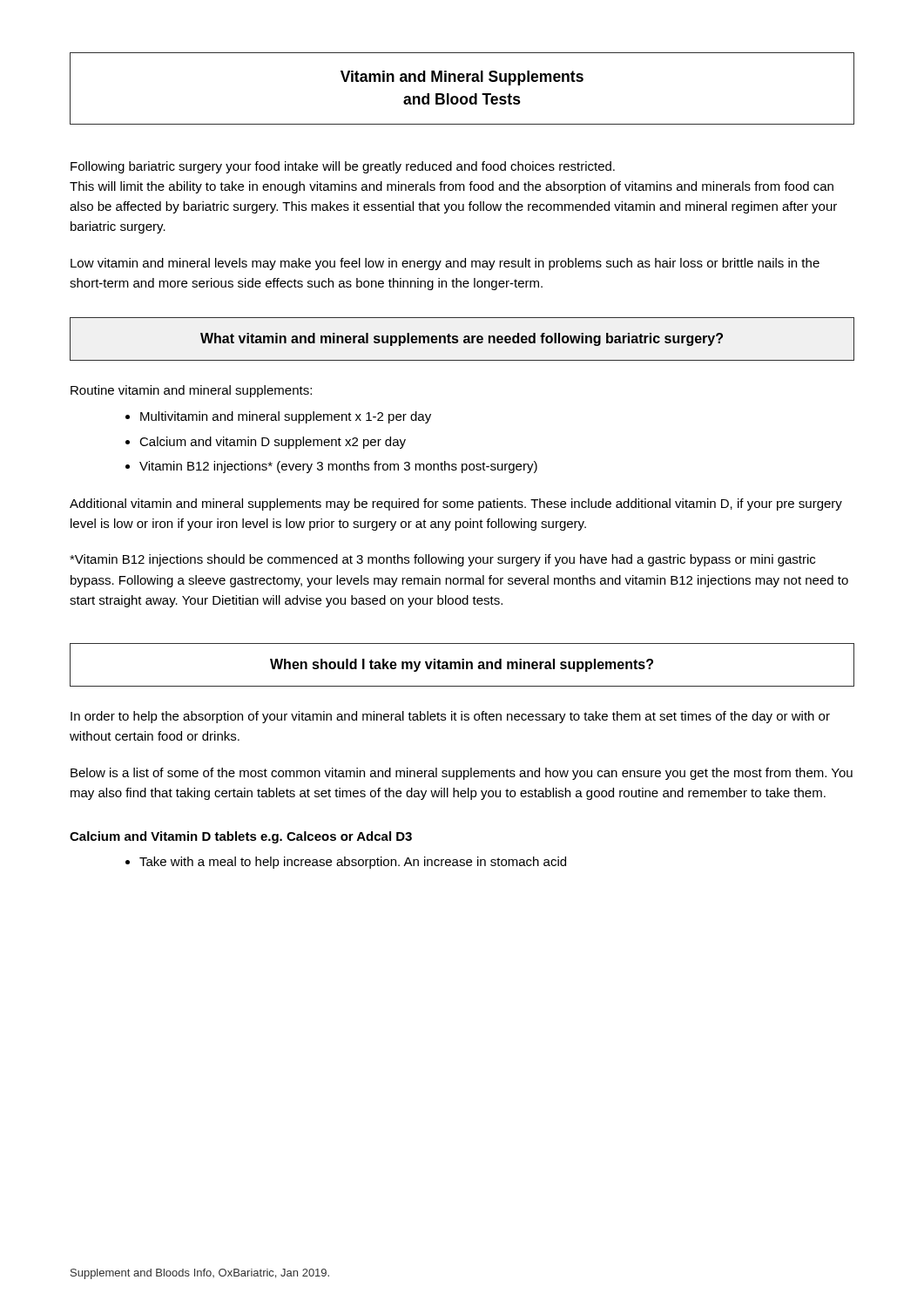Where is the passage that starts "Below is a list"?

click(461, 782)
